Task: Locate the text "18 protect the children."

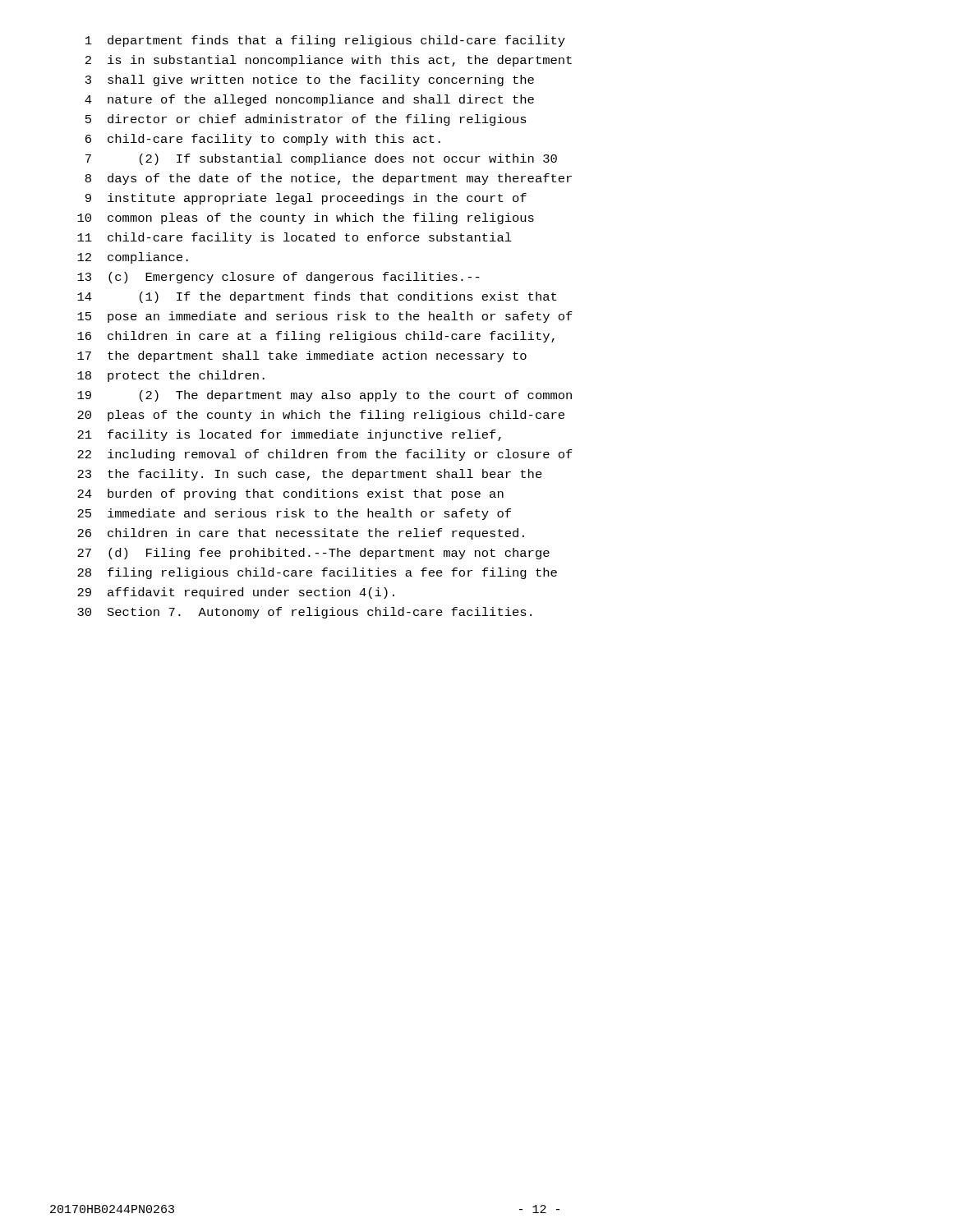Action: pos(171,376)
